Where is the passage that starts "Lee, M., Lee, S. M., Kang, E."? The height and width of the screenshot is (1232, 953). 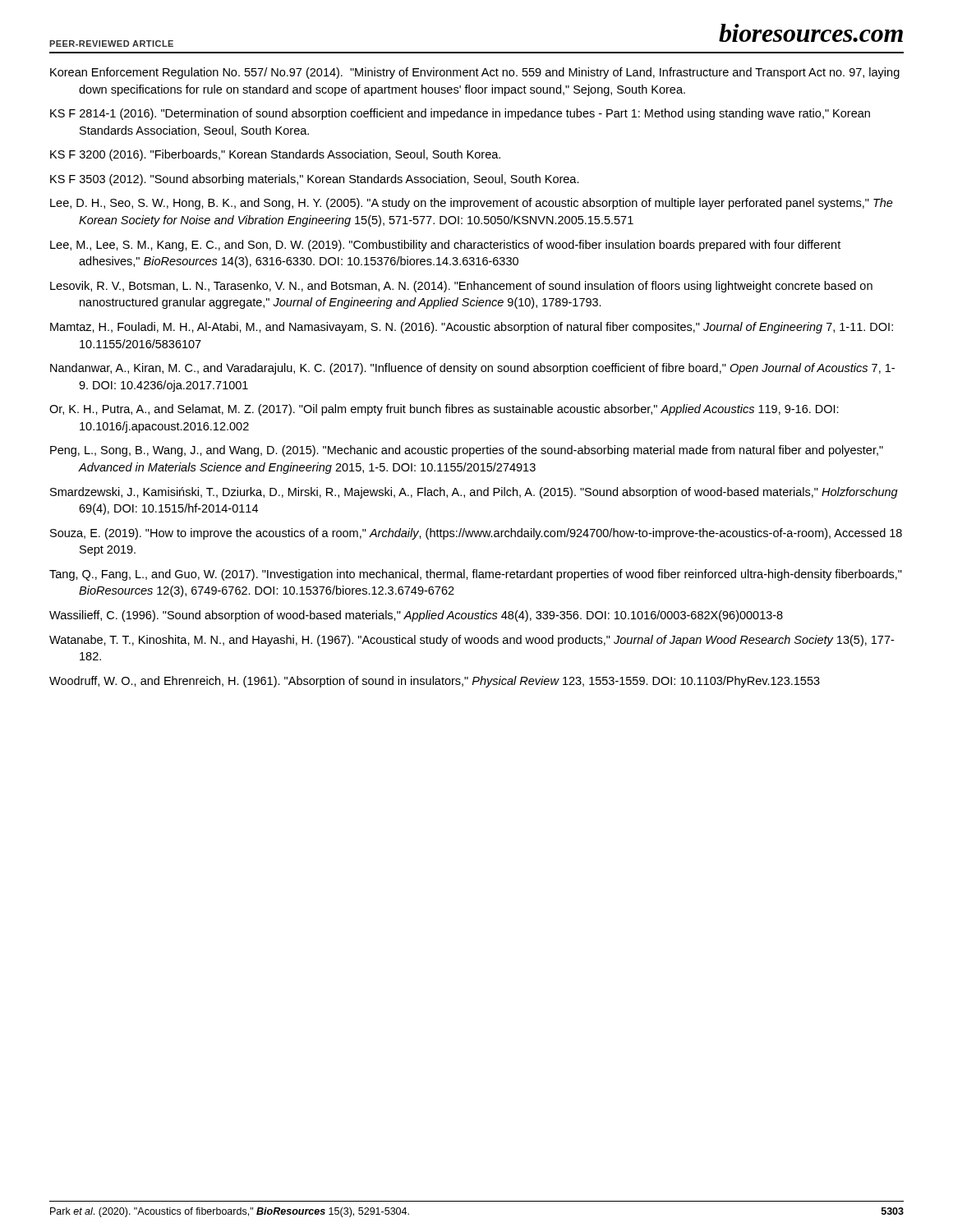tap(445, 253)
